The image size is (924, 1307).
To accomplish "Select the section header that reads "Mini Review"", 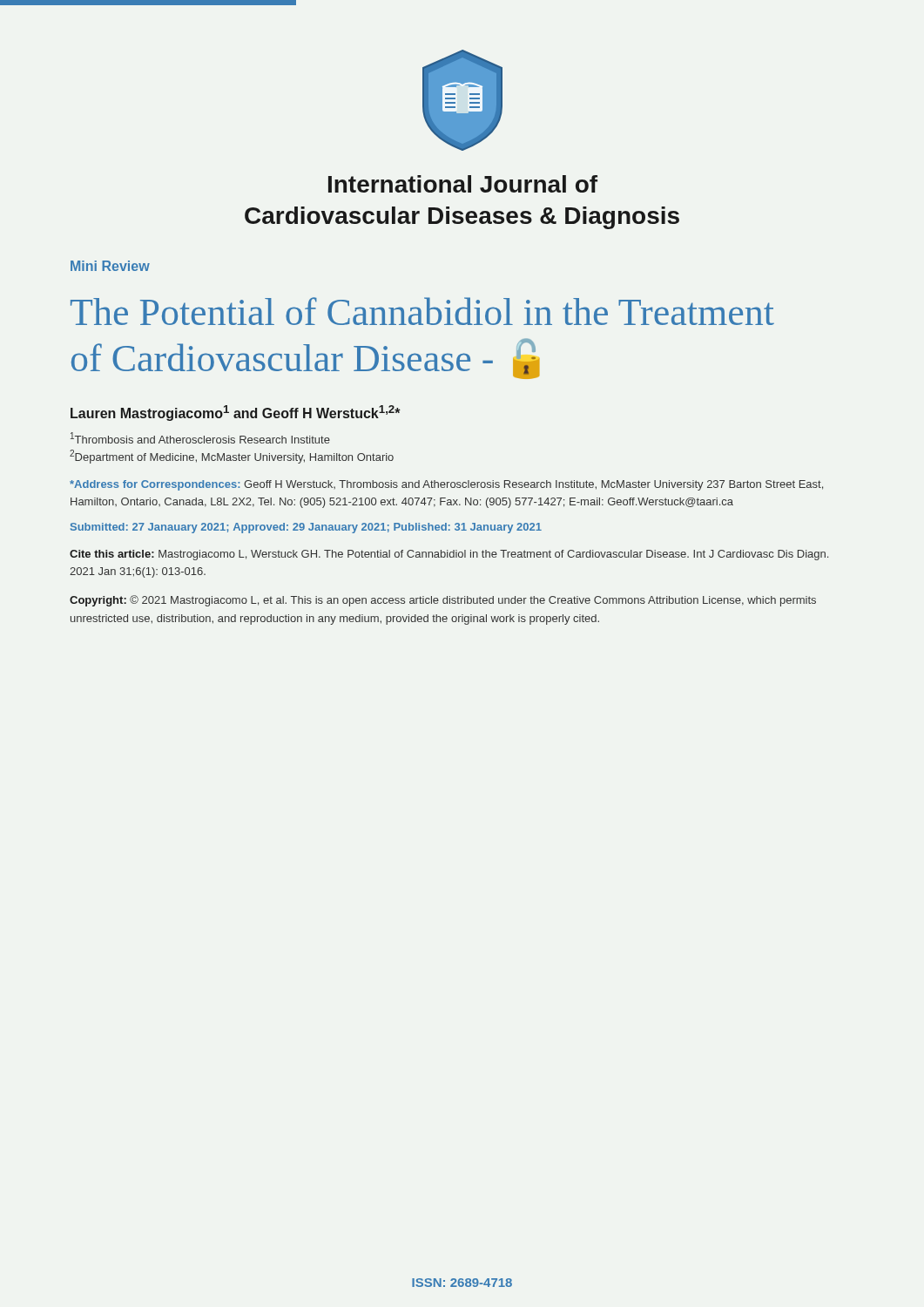I will (110, 266).
